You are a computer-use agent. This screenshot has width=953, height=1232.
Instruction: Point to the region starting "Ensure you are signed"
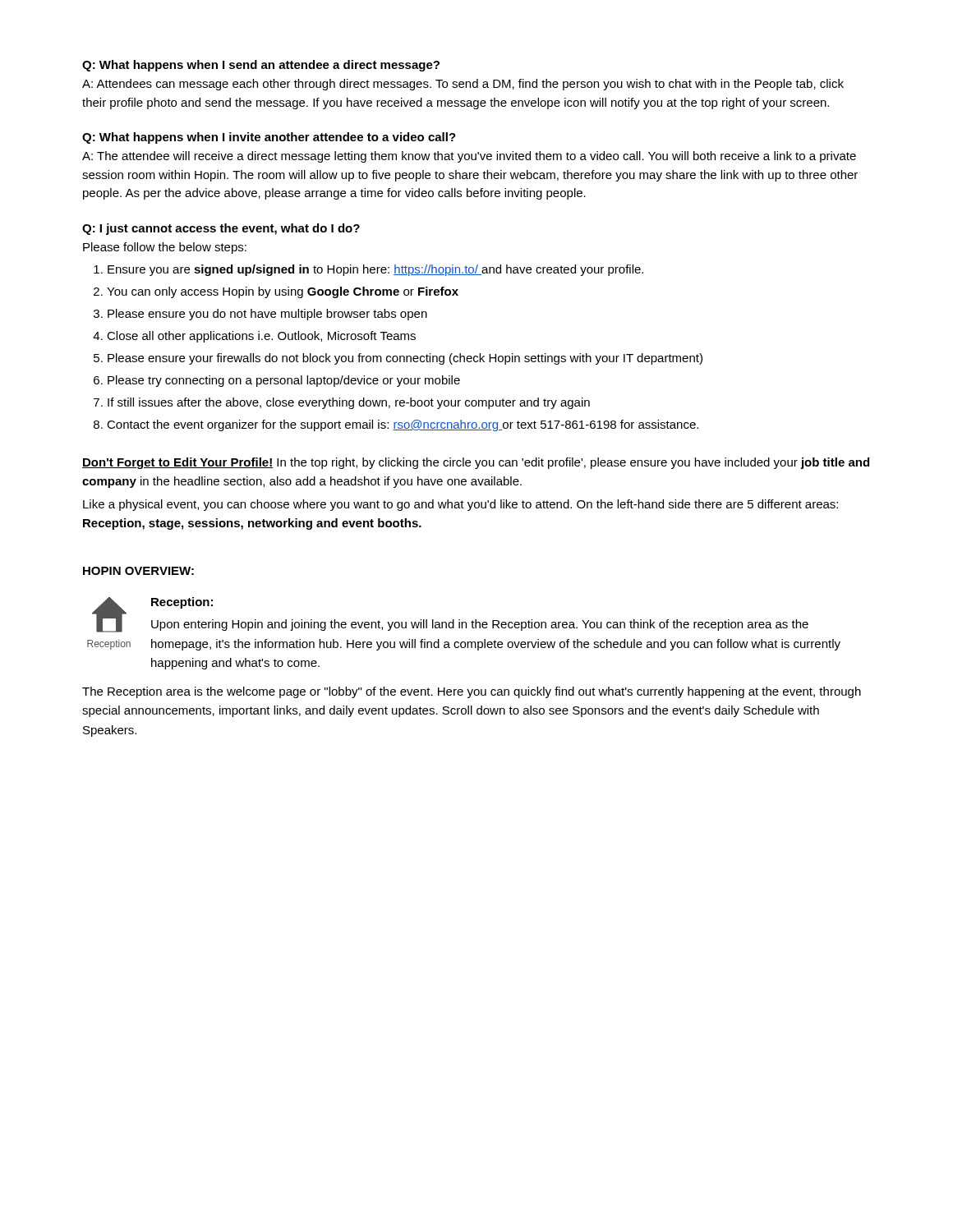376,269
